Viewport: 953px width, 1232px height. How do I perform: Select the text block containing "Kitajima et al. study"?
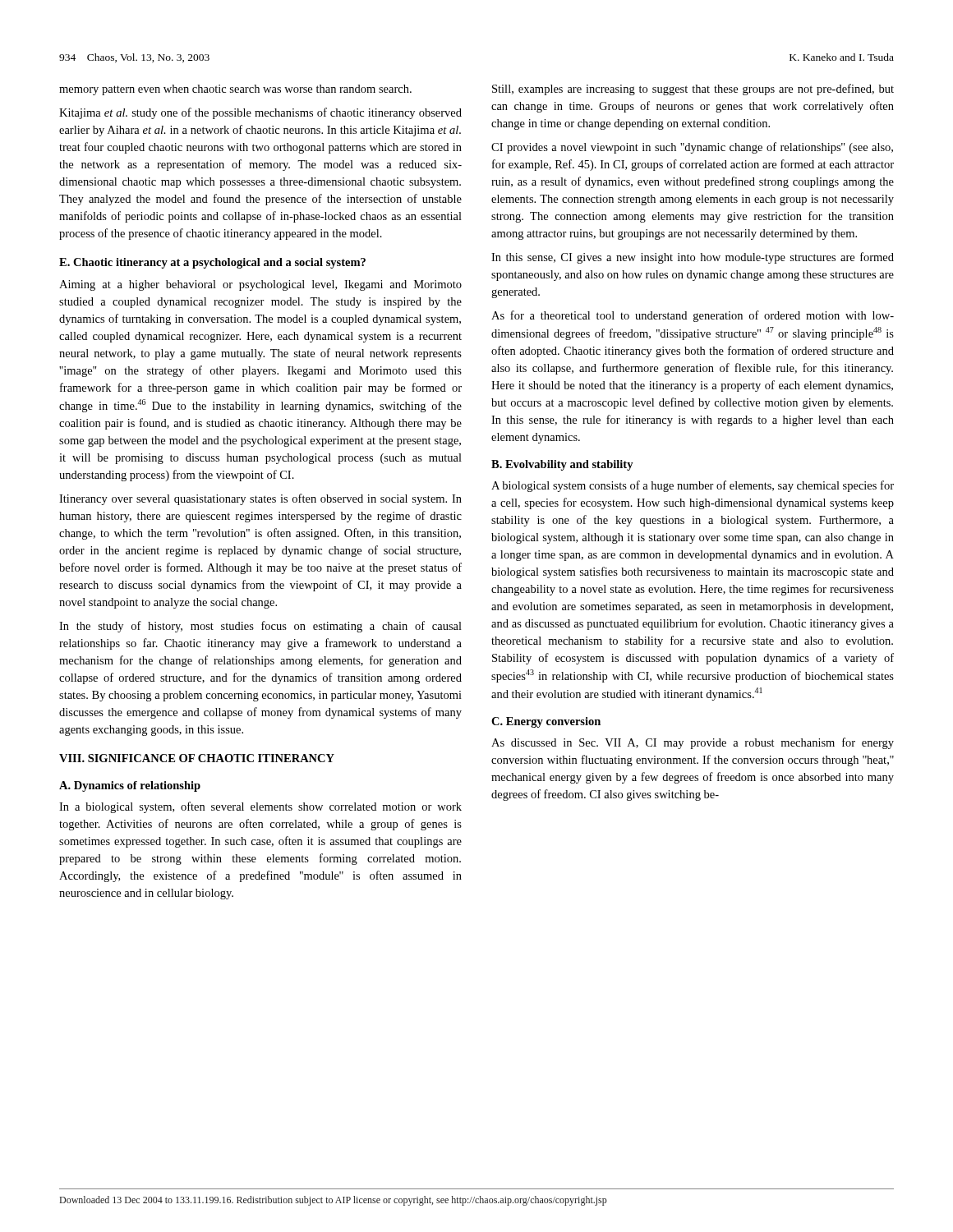coord(260,173)
